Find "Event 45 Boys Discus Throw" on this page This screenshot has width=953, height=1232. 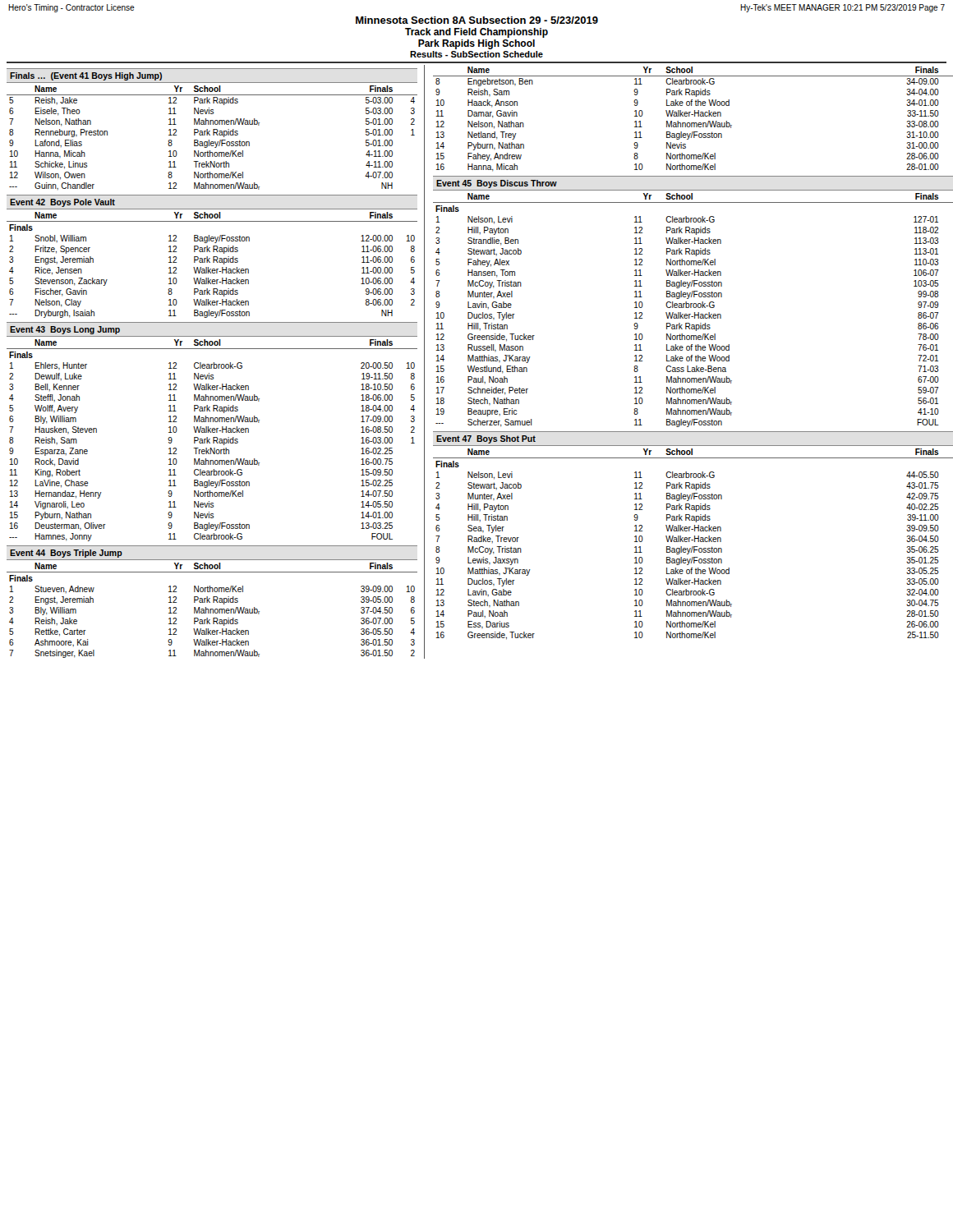(496, 183)
